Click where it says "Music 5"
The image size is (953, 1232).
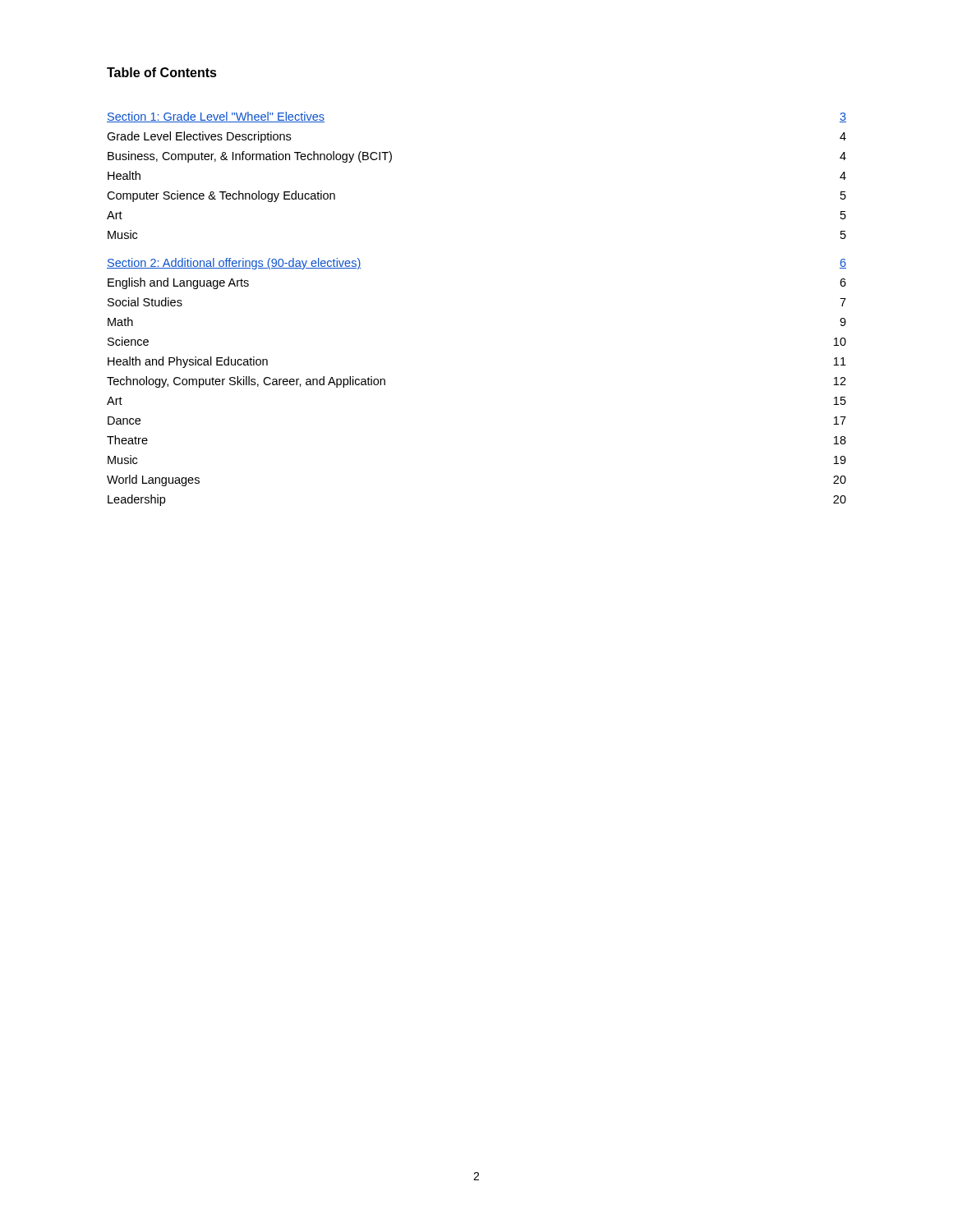click(x=119, y=234)
